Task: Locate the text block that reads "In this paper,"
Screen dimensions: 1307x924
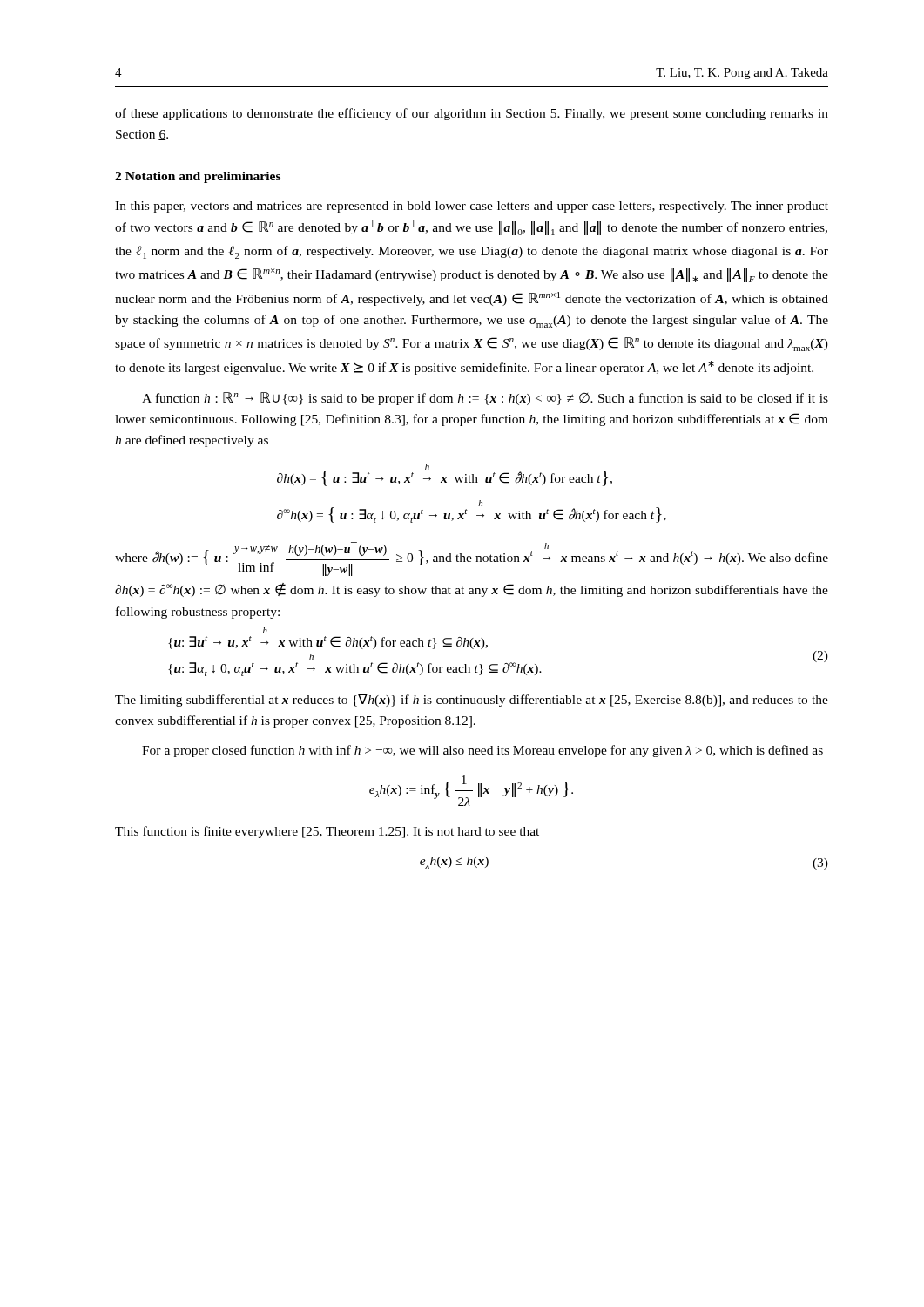Action: click(472, 286)
